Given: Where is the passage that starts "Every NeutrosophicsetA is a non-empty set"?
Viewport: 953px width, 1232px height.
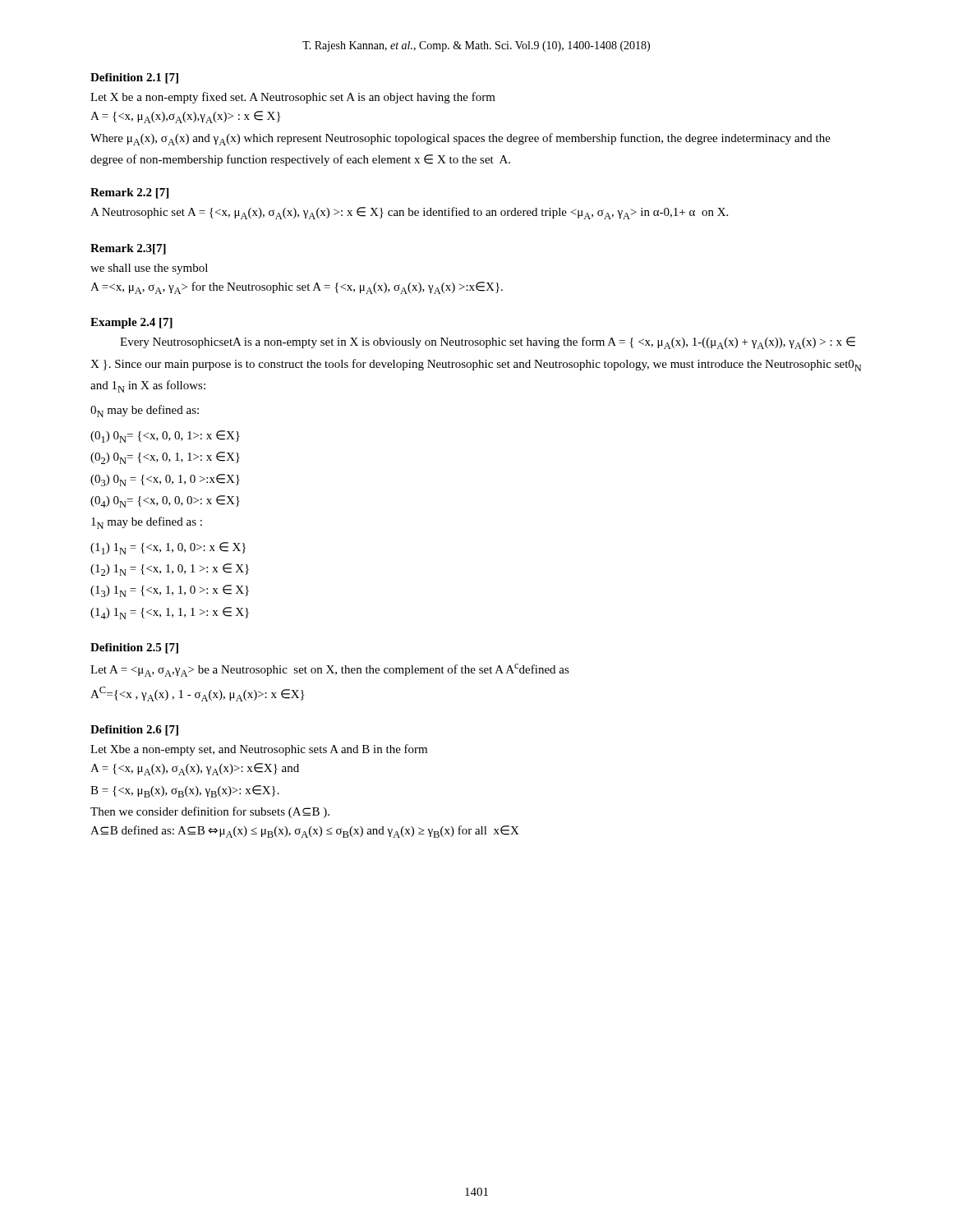Looking at the screenshot, I should pos(476,365).
